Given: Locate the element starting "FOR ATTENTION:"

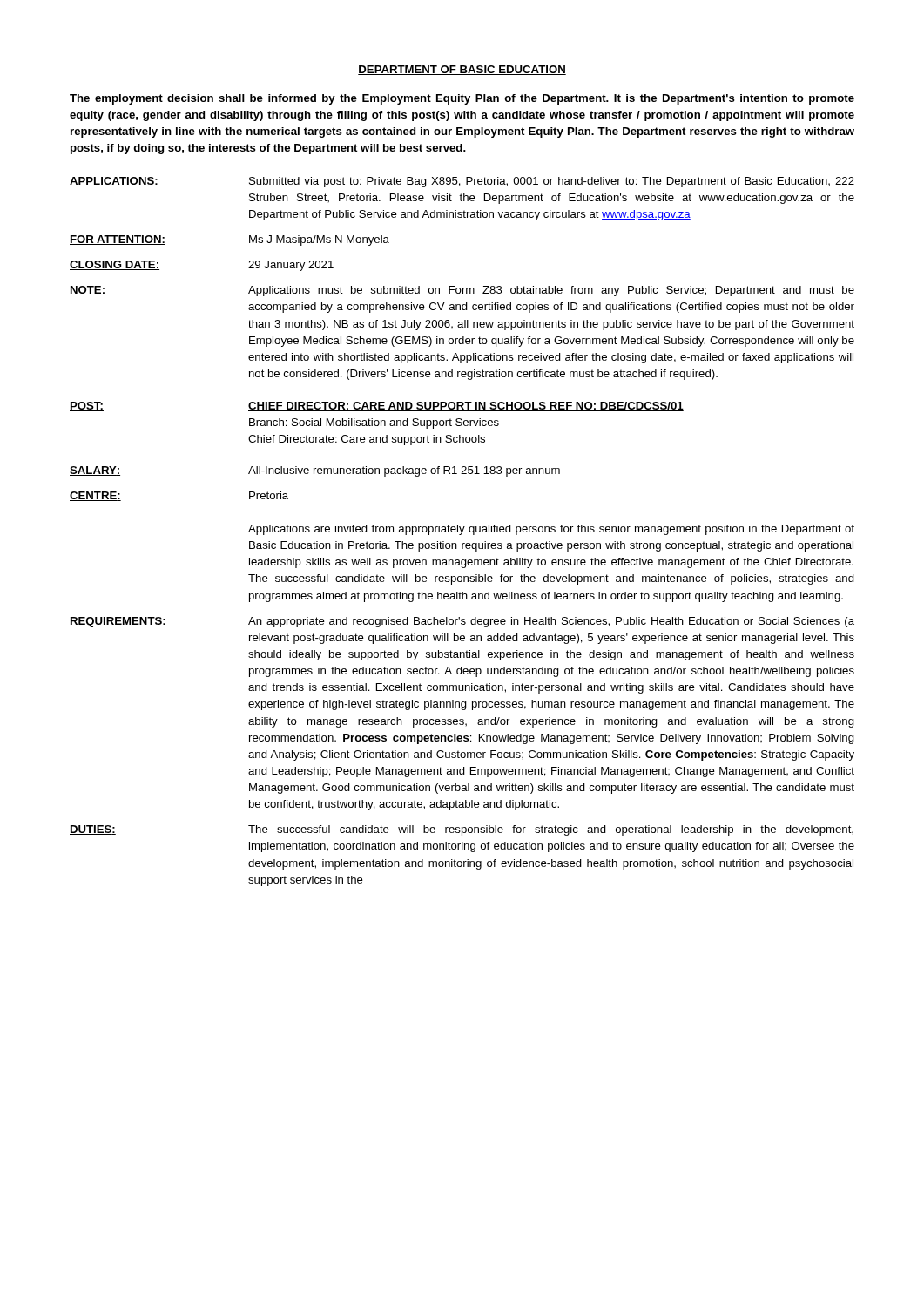Looking at the screenshot, I should point(118,239).
